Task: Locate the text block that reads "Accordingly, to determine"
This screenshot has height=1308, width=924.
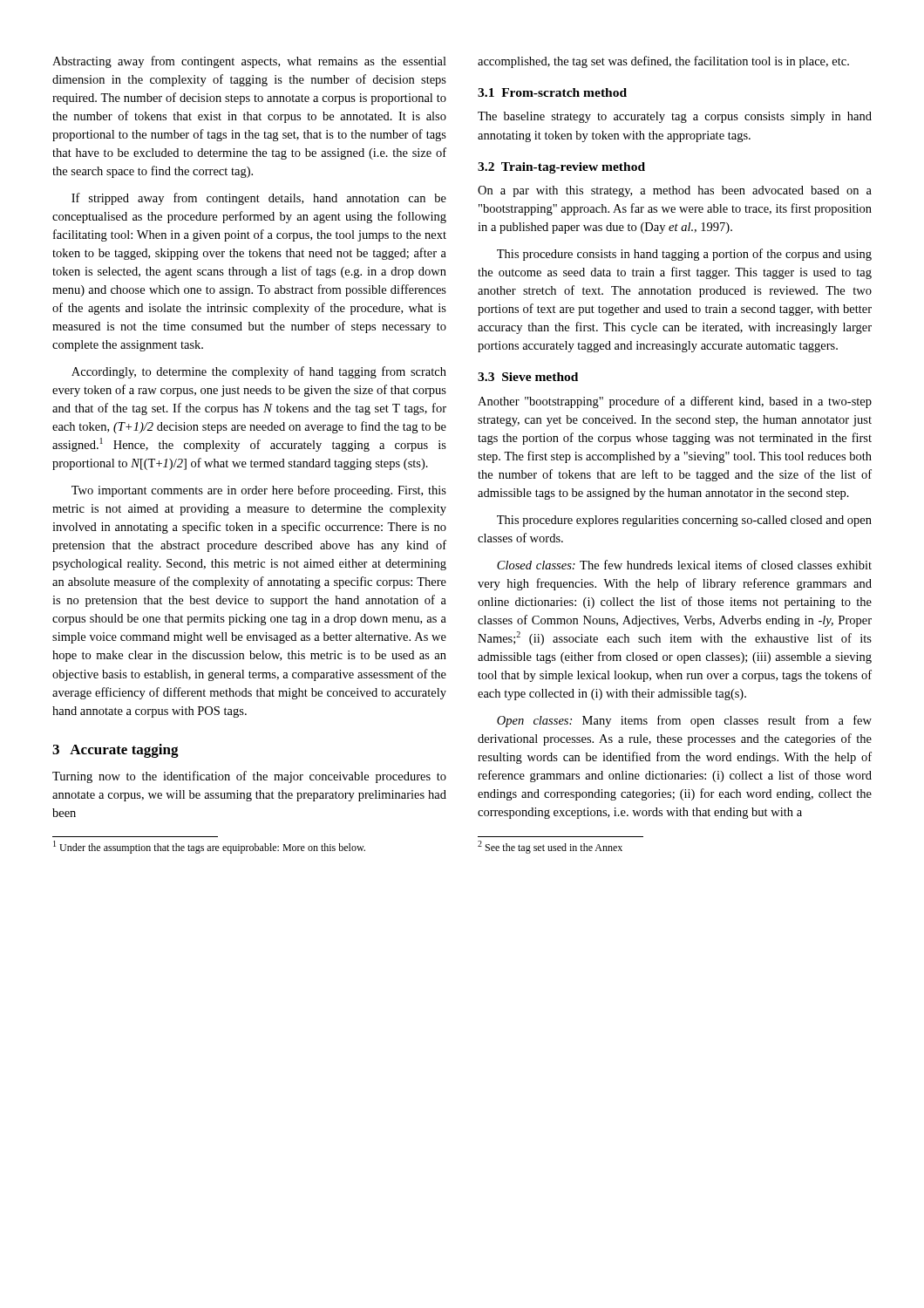Action: (249, 418)
